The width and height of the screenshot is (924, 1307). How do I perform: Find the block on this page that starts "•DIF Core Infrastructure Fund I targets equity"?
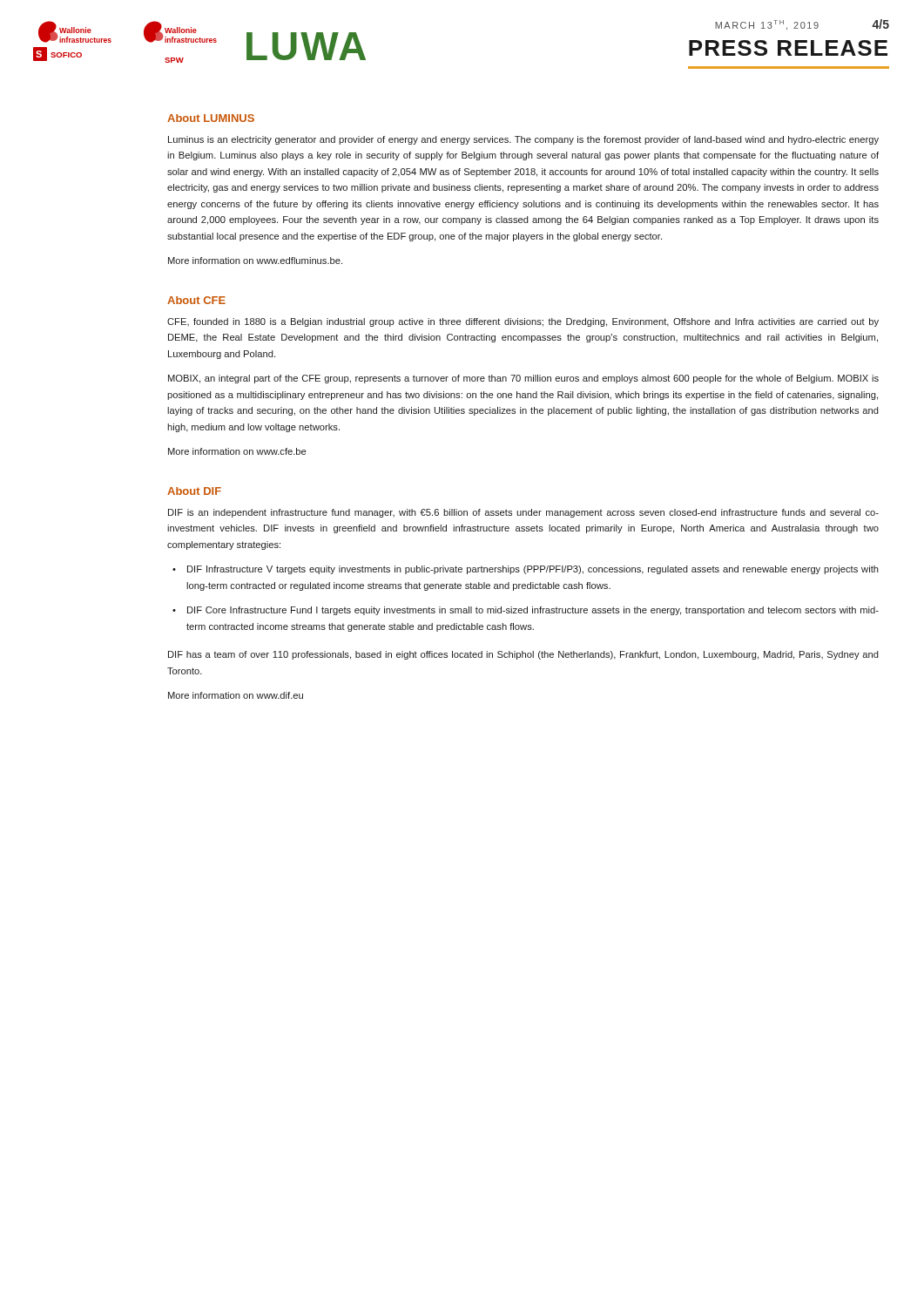click(526, 617)
